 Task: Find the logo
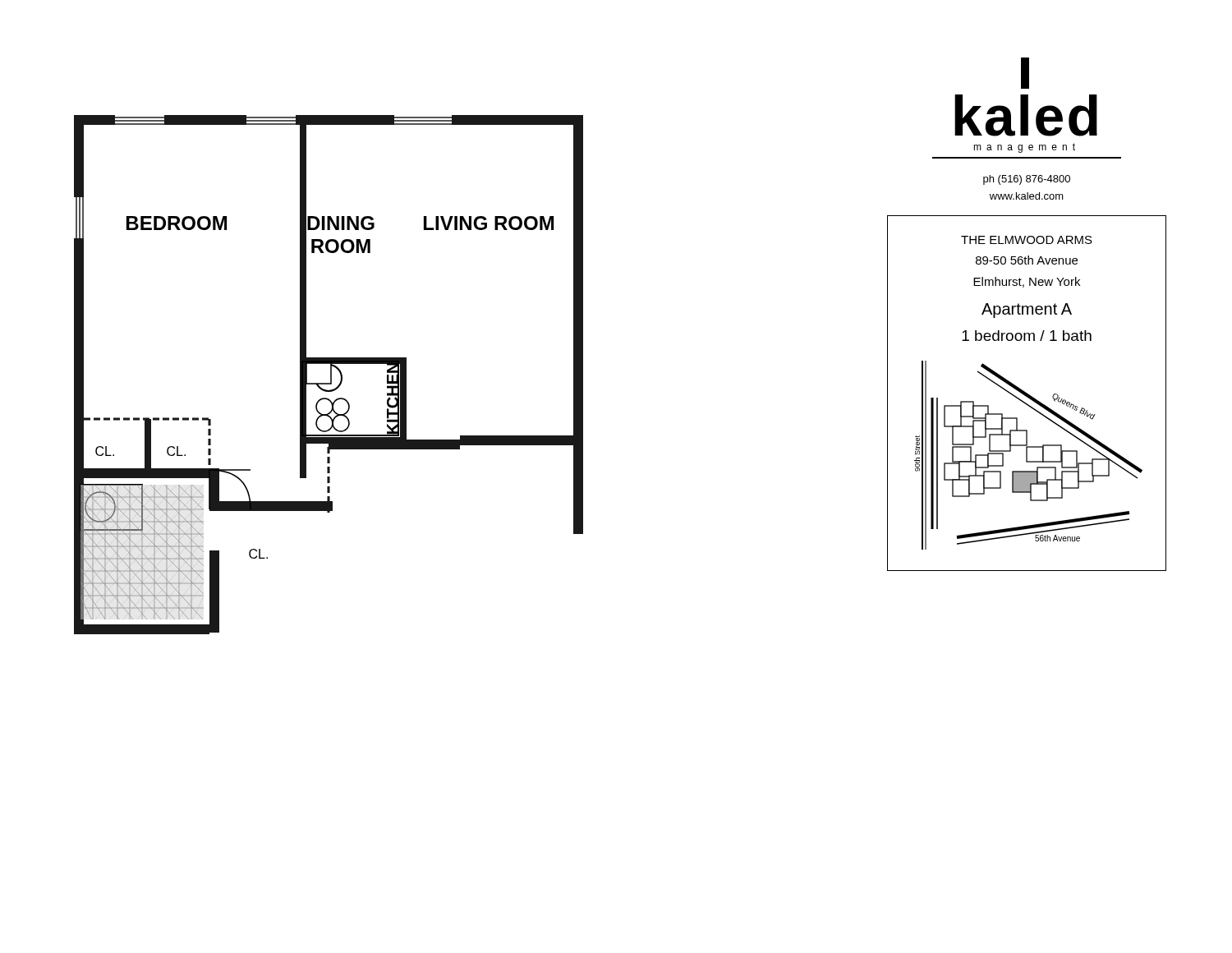(x=1027, y=113)
